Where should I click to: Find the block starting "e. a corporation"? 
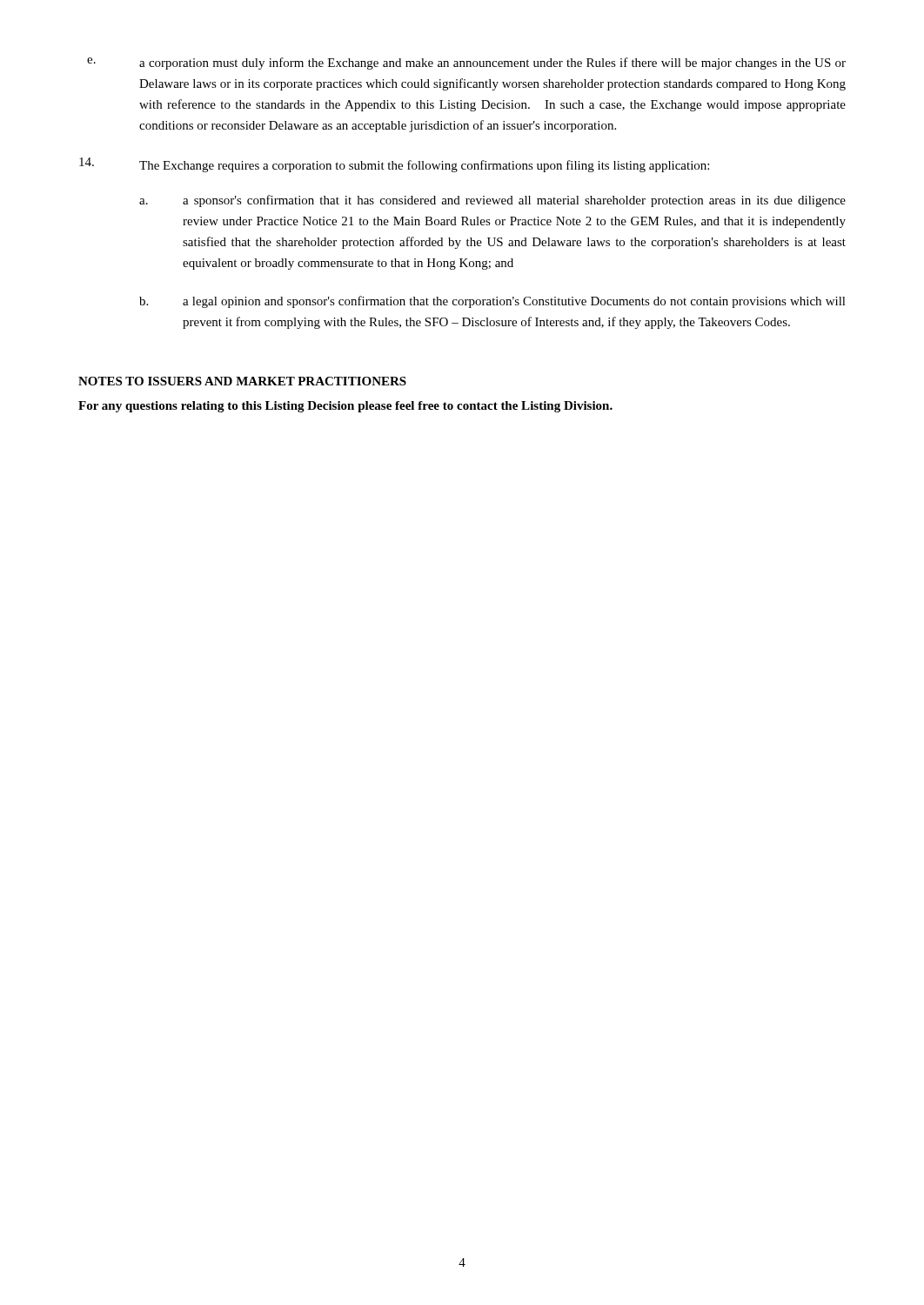point(462,94)
